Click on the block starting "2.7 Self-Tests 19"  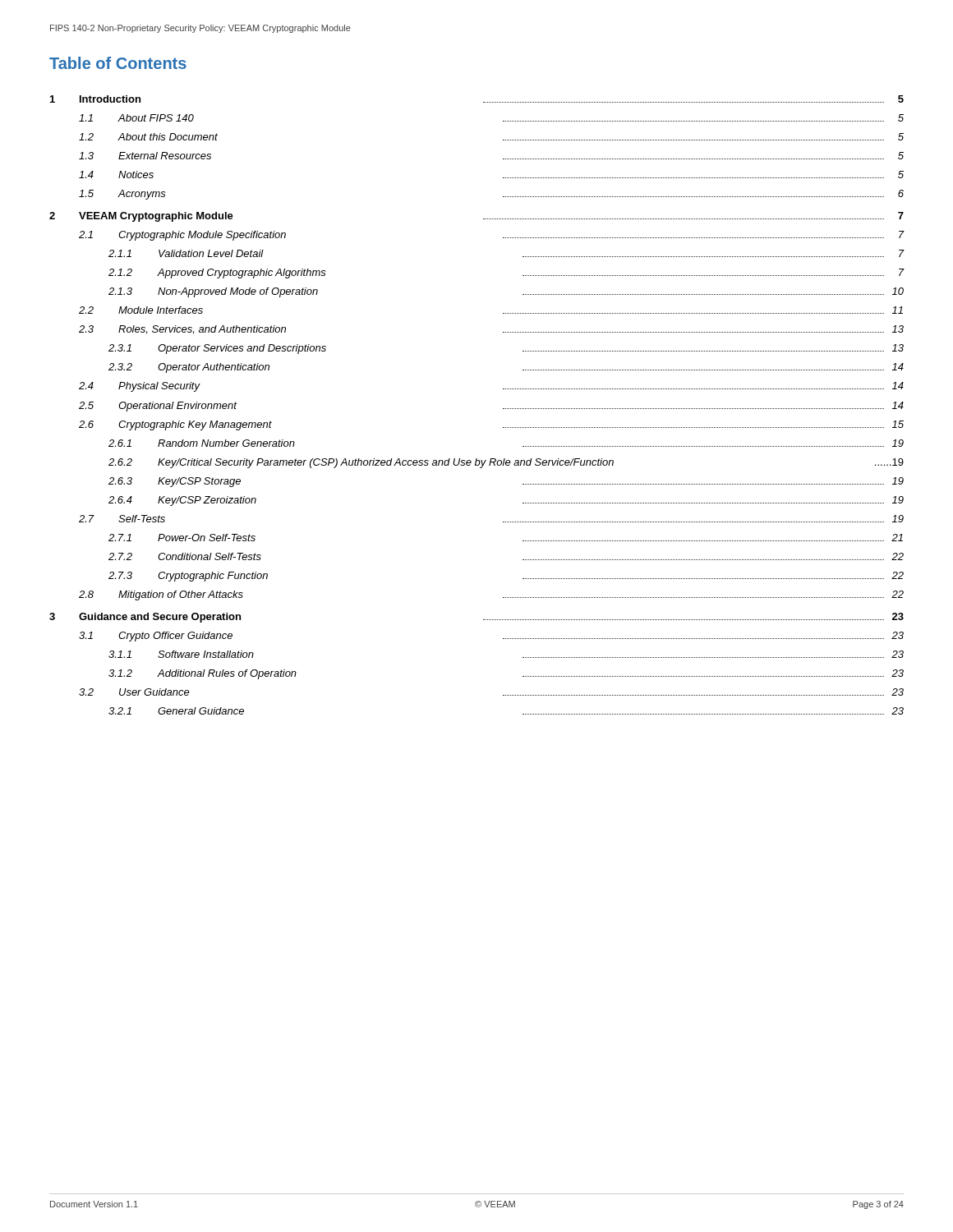(x=83, y=519)
